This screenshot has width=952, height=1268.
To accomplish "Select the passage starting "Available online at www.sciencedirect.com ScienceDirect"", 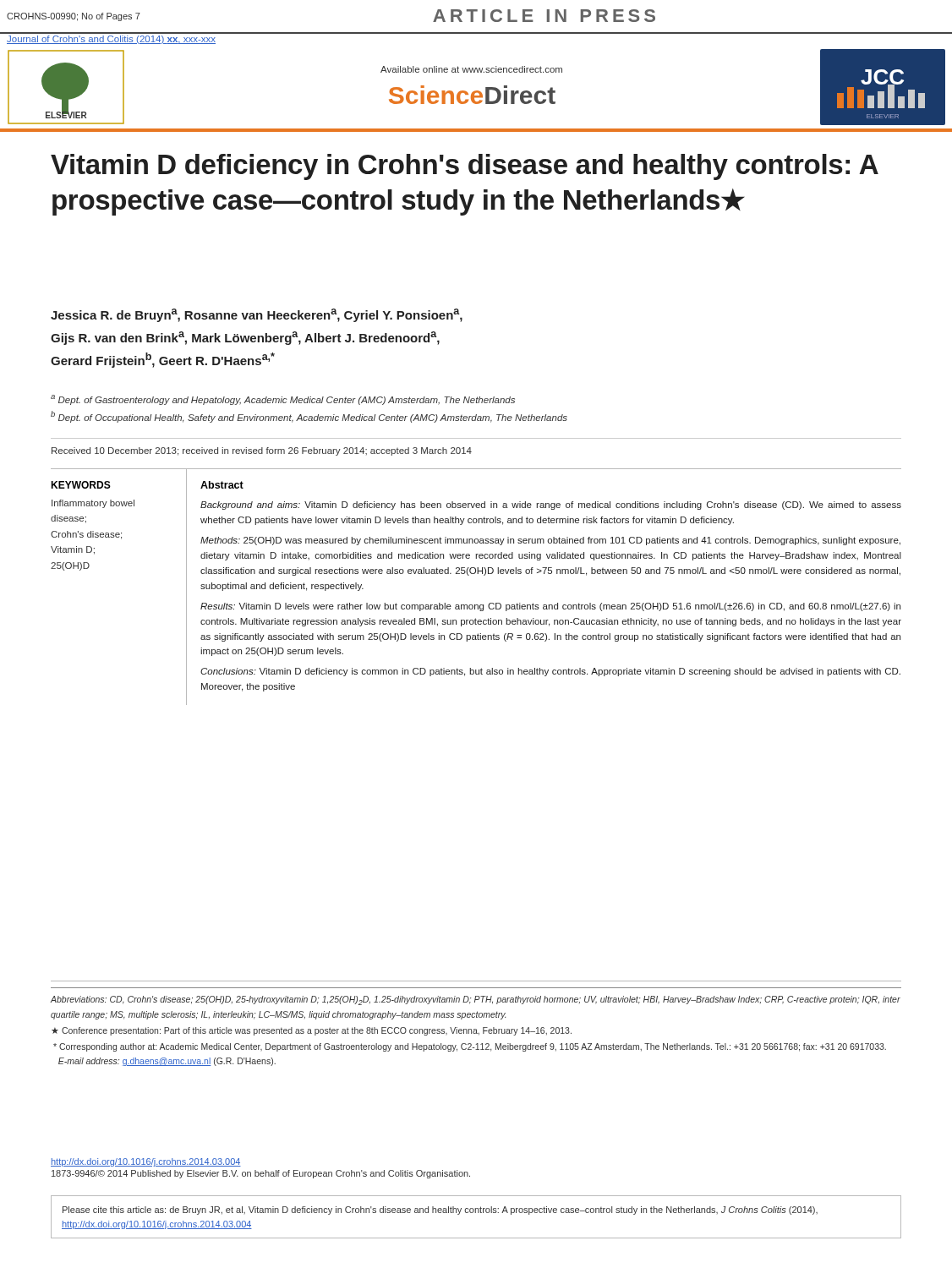I will tap(472, 87).
